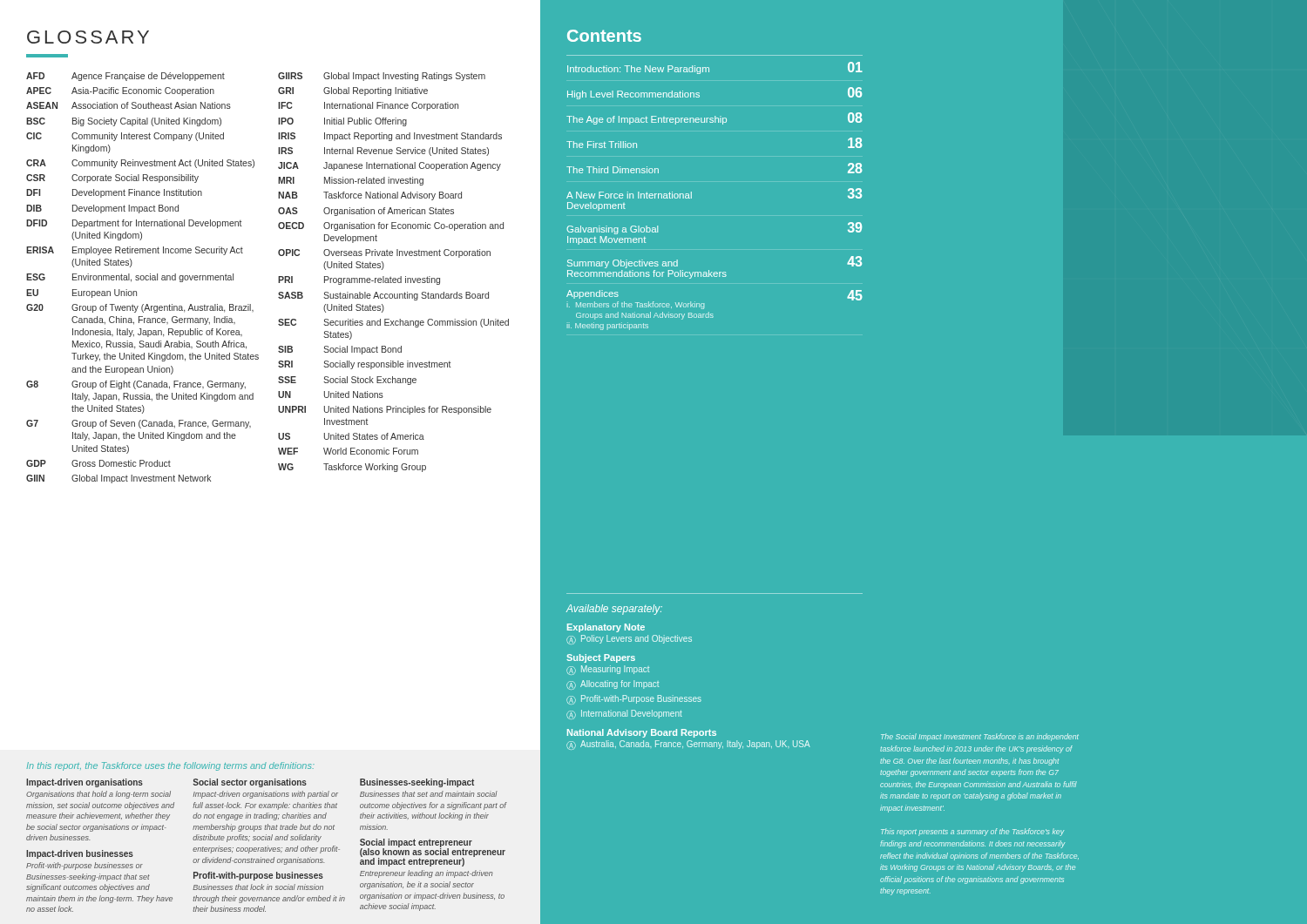Locate the list item containing "Ⓐ Profit-with-Purpose Businesses"
1307x924 pixels.
click(x=634, y=701)
